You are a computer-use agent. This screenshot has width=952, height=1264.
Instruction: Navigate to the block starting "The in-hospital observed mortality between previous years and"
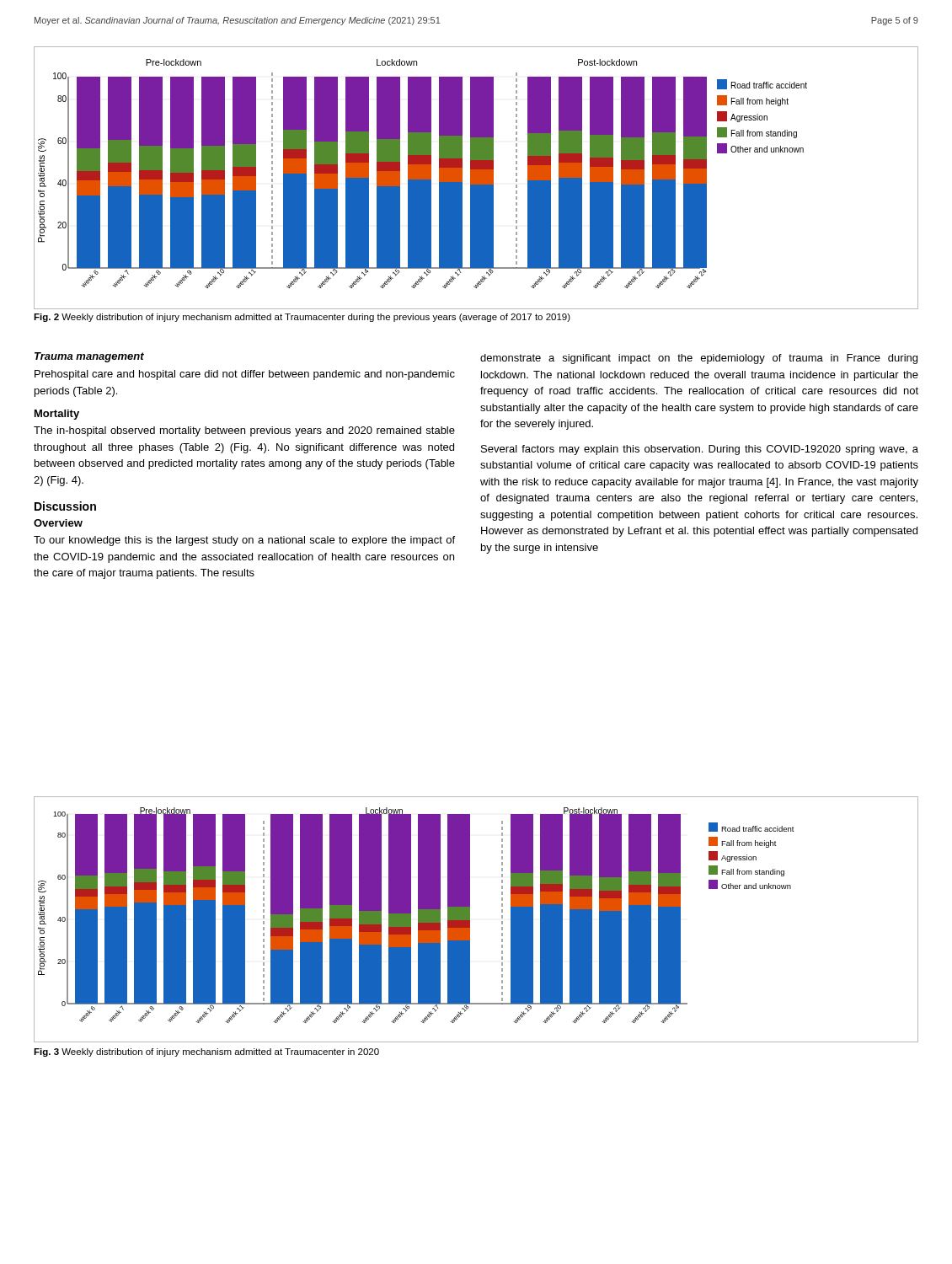[244, 455]
